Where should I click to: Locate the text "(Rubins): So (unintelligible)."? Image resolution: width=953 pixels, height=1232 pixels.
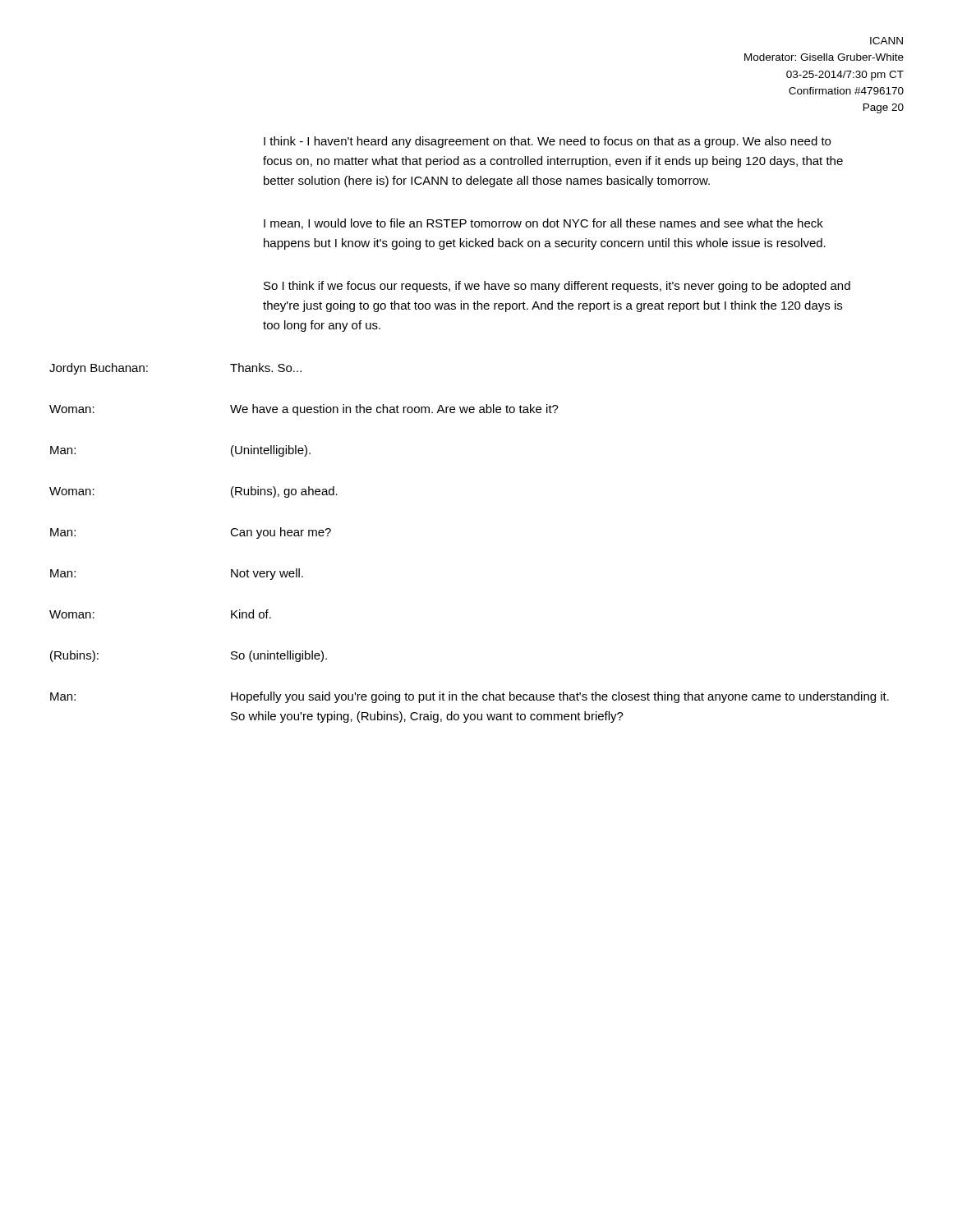(x=71, y=656)
